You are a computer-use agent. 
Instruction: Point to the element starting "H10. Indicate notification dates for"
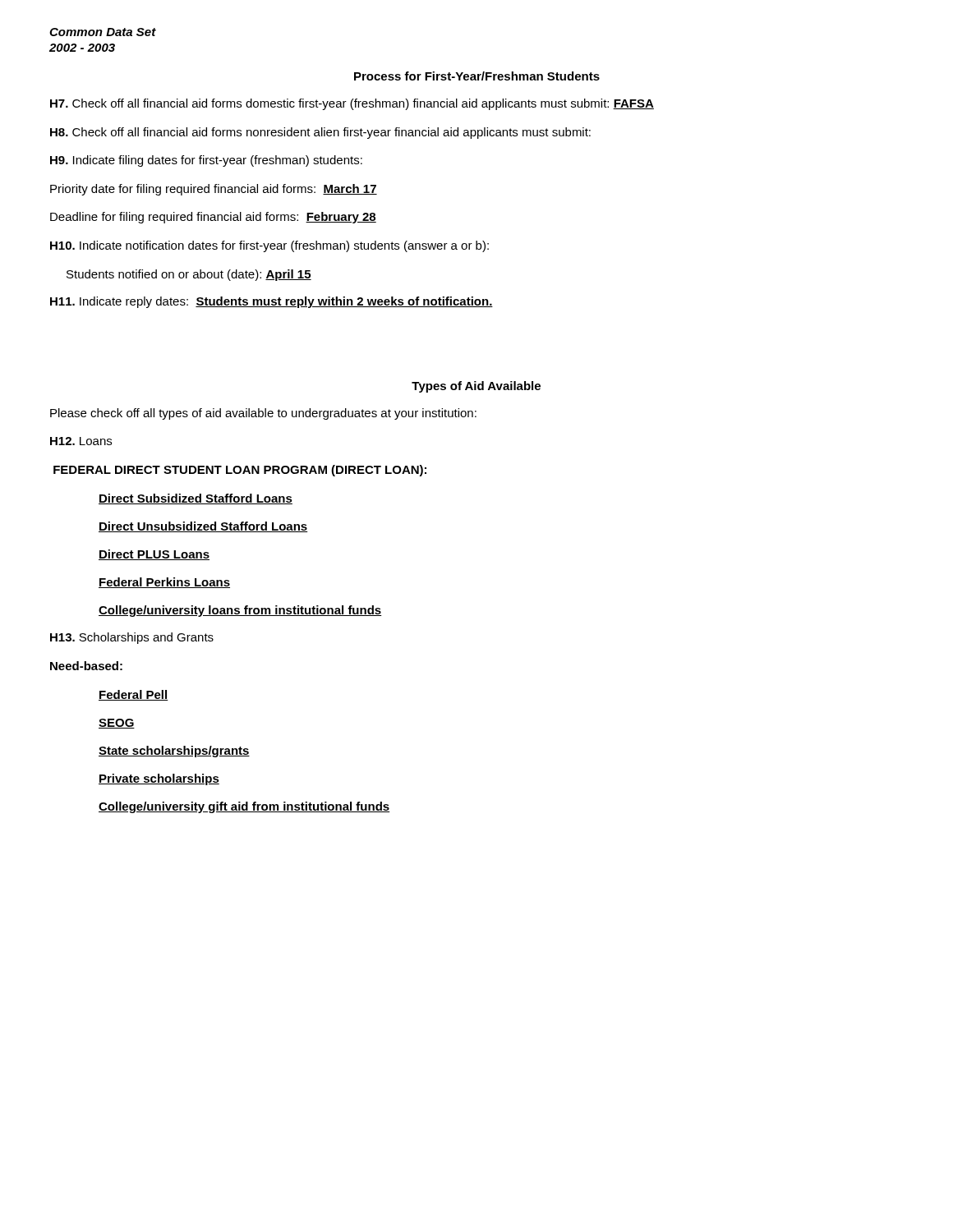pos(270,245)
